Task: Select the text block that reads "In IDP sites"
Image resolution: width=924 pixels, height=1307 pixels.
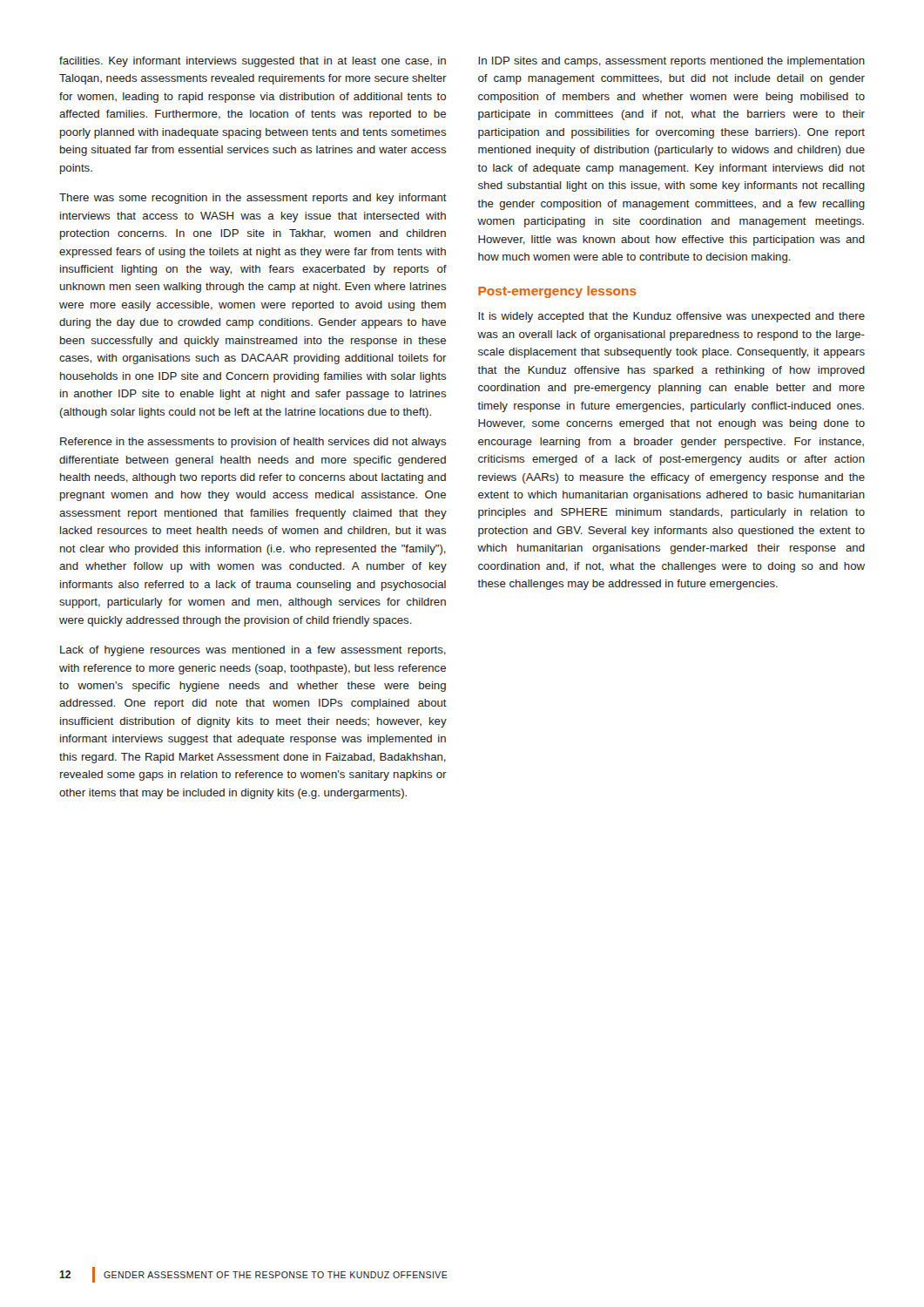Action: pos(671,159)
